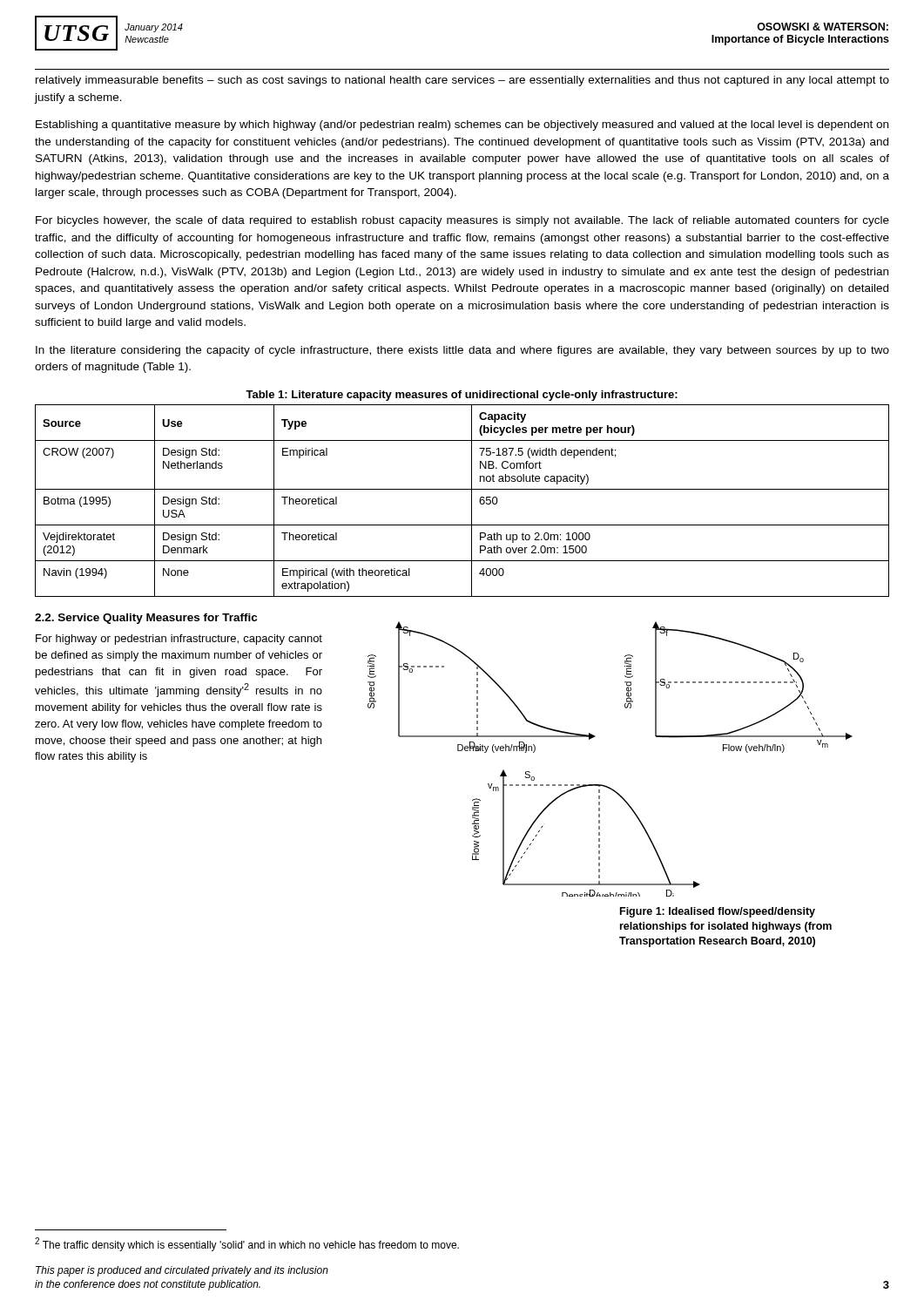Locate the block of text that opens with "For highway or pedestrian"
The width and height of the screenshot is (924, 1307).
click(x=179, y=698)
